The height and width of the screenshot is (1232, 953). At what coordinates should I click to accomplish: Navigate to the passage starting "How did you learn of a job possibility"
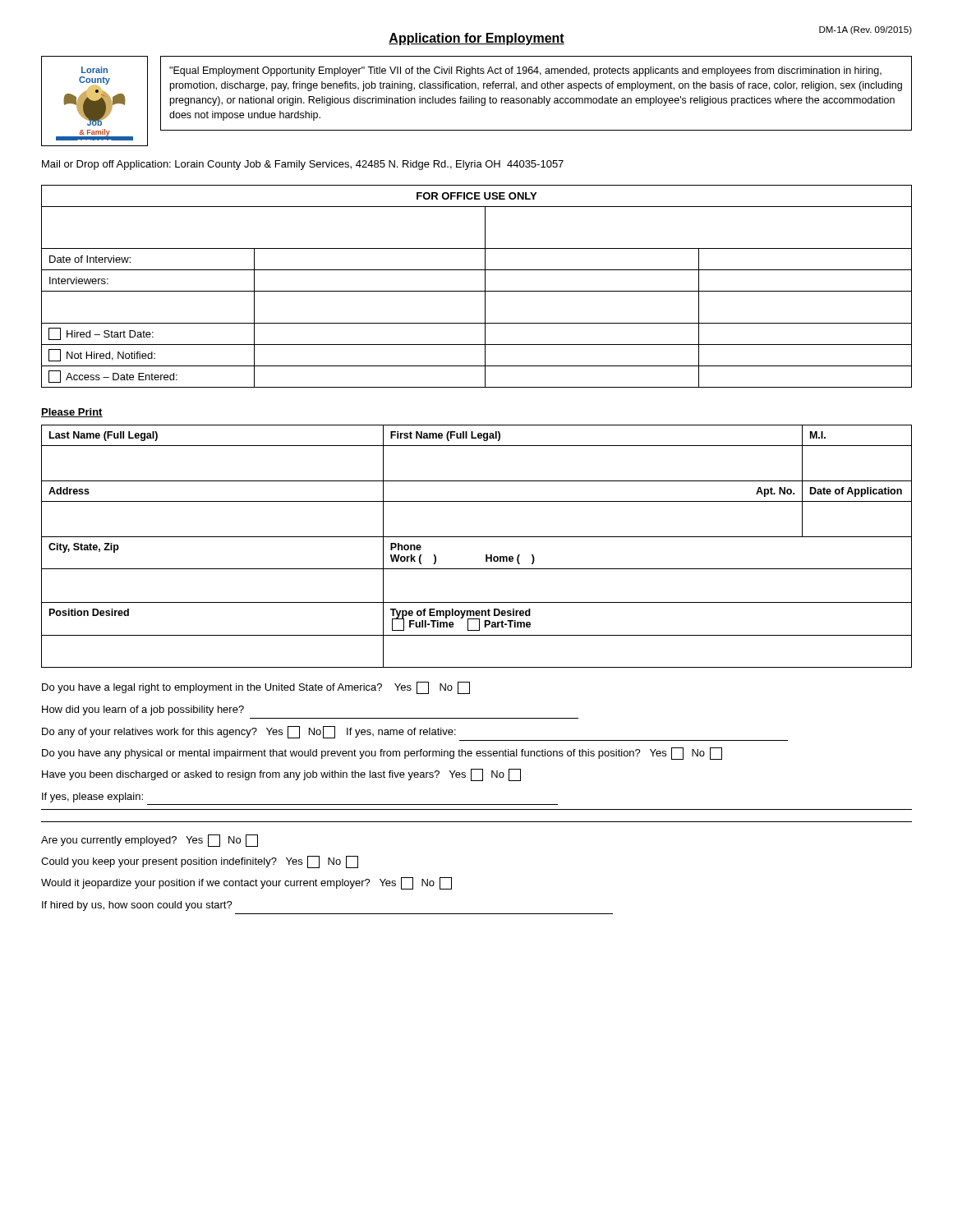[310, 710]
